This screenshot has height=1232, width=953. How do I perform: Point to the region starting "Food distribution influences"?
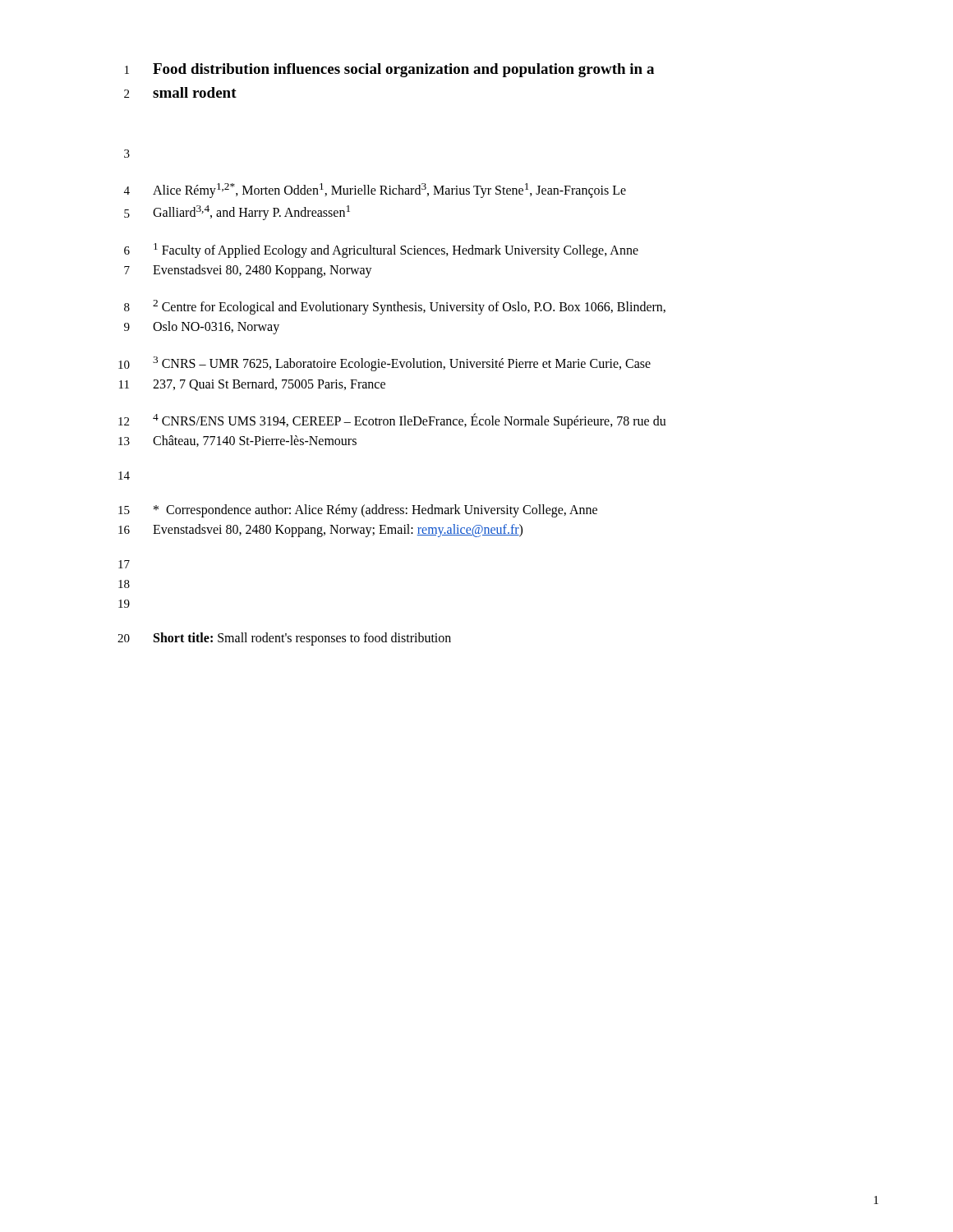click(x=404, y=69)
